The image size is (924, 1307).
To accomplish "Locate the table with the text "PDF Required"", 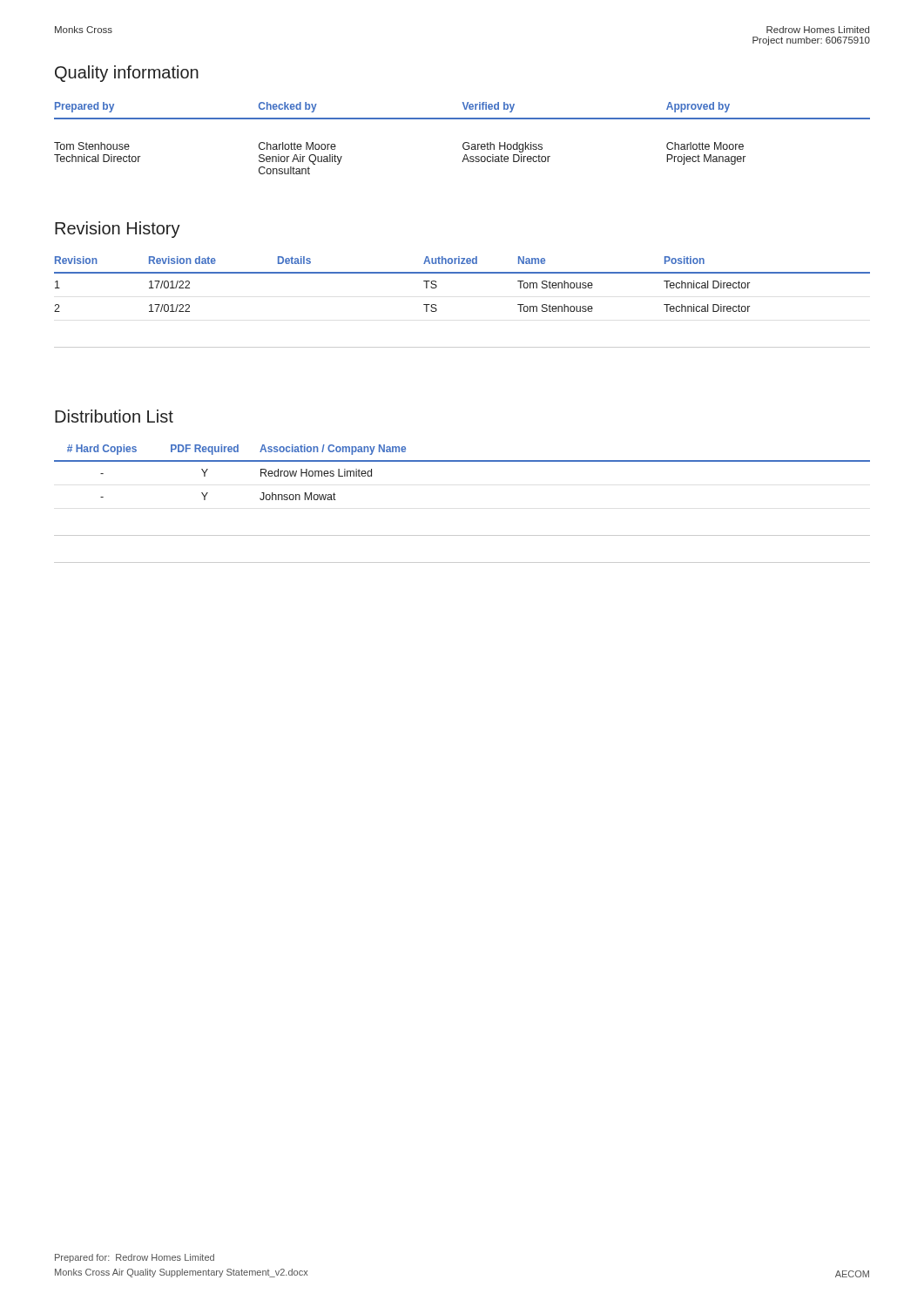I will (462, 501).
